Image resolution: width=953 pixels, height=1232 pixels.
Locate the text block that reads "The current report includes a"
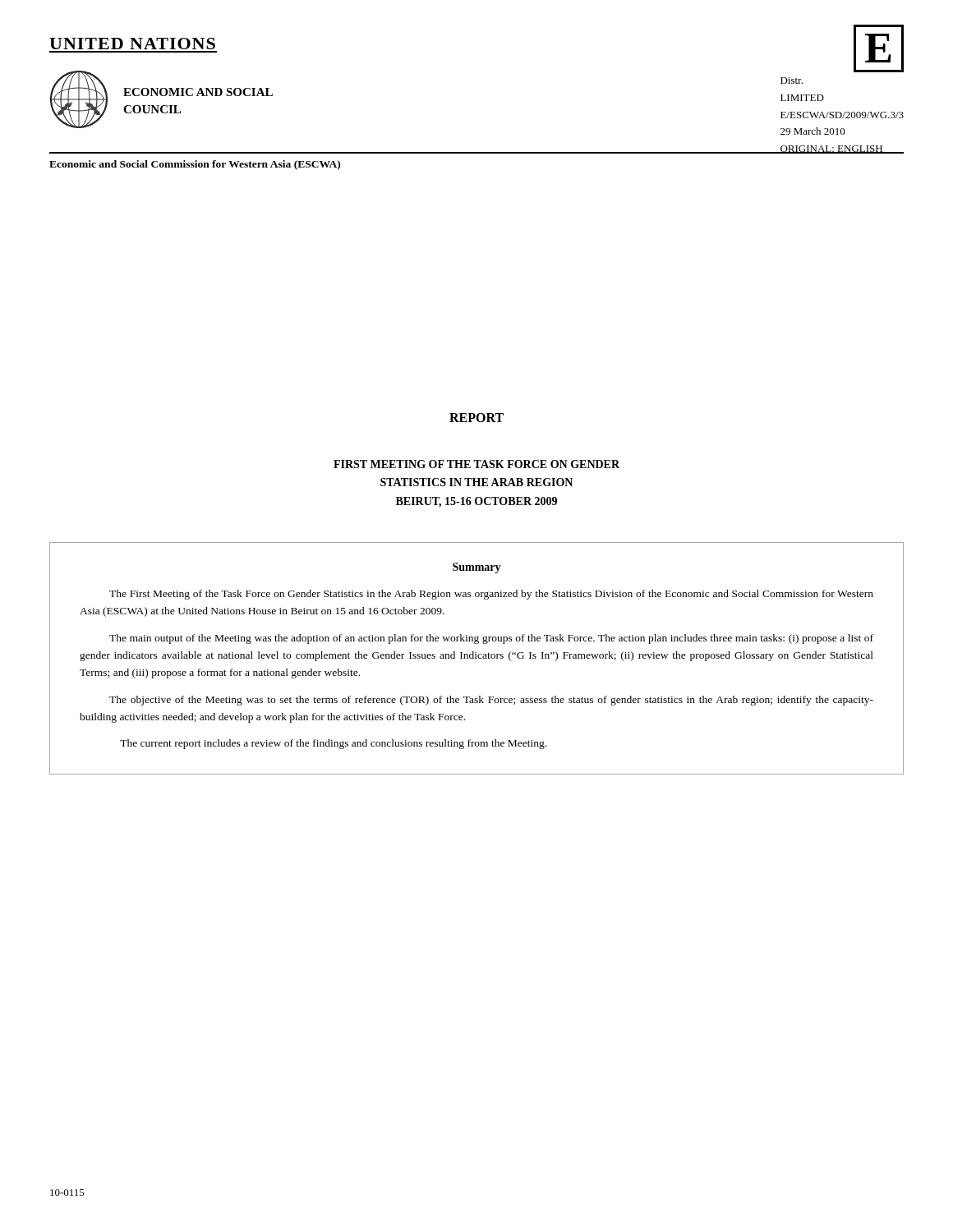pos(328,743)
